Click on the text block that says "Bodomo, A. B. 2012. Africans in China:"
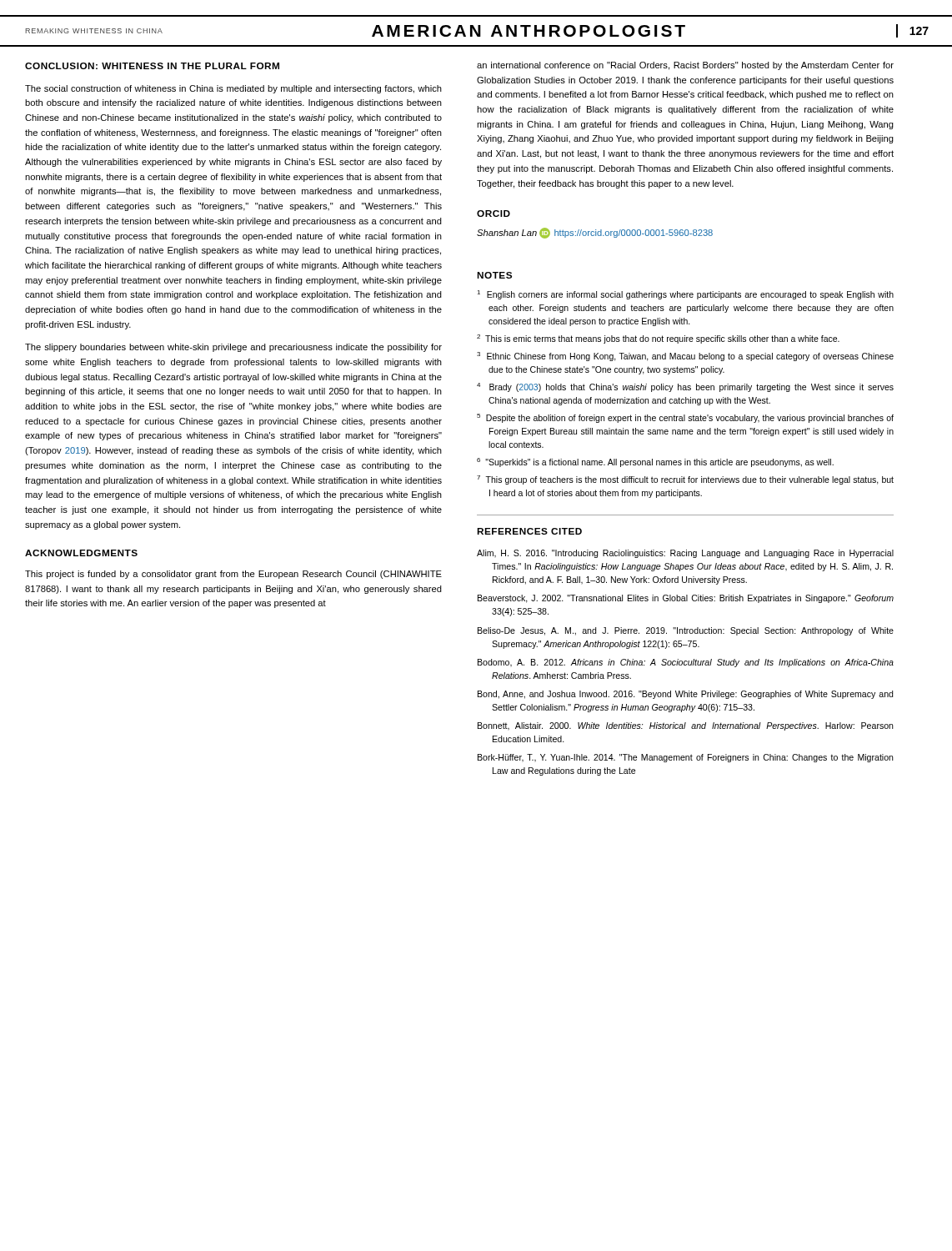Screen dimensions: 1251x952 pyautogui.click(x=685, y=669)
